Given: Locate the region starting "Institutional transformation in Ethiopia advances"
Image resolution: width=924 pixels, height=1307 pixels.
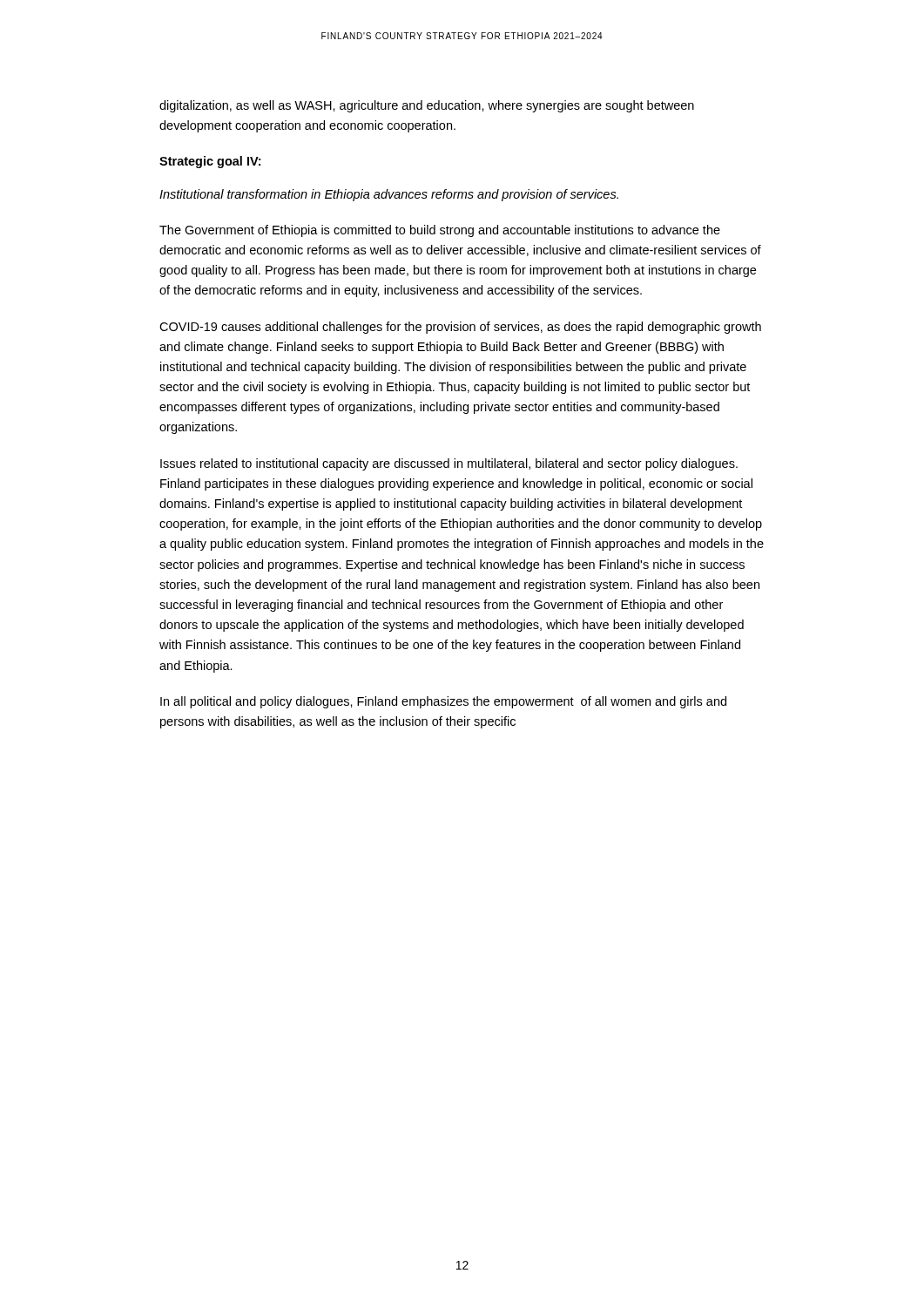Looking at the screenshot, I should pyautogui.click(x=390, y=194).
